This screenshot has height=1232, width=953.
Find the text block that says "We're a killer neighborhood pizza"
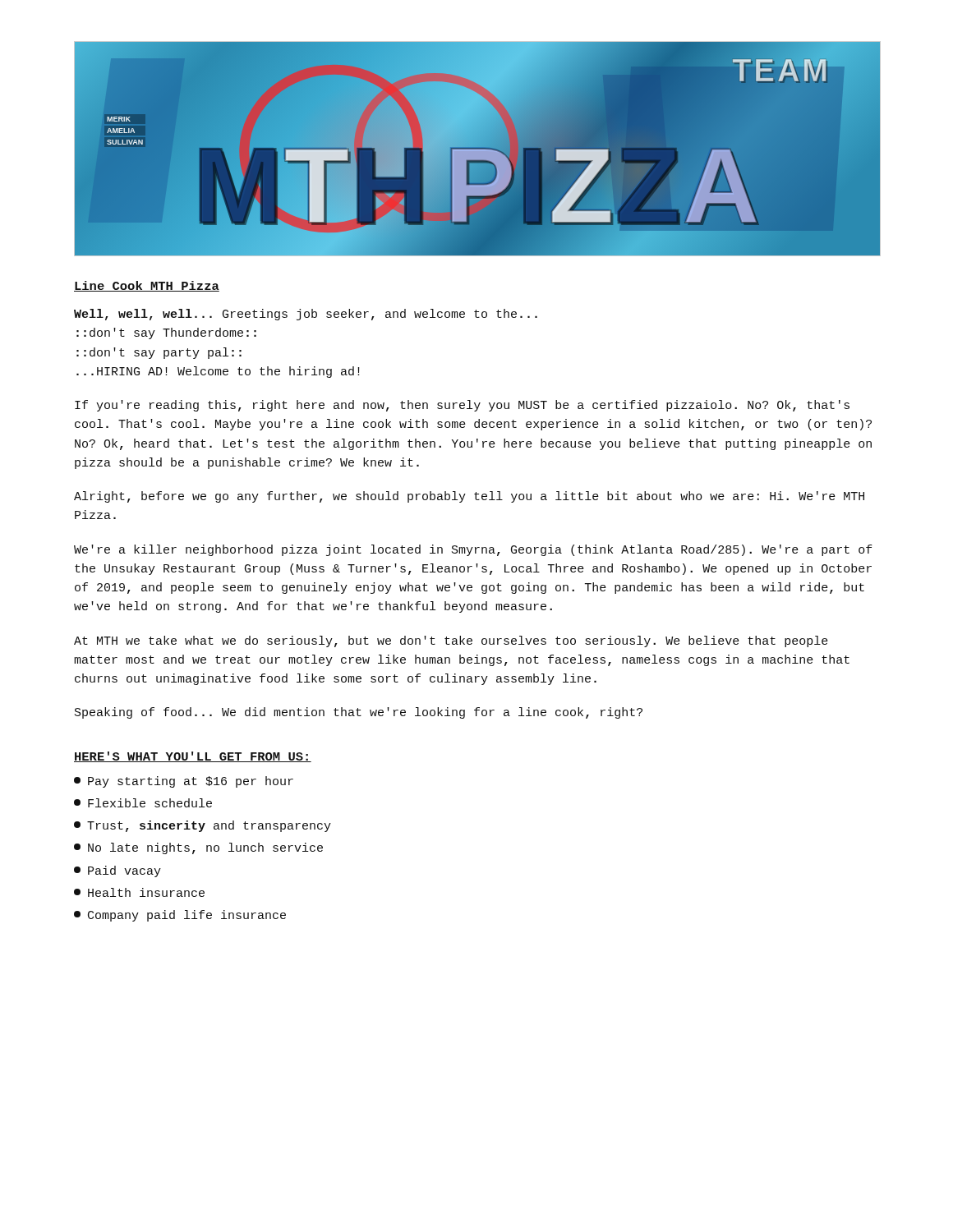click(473, 579)
